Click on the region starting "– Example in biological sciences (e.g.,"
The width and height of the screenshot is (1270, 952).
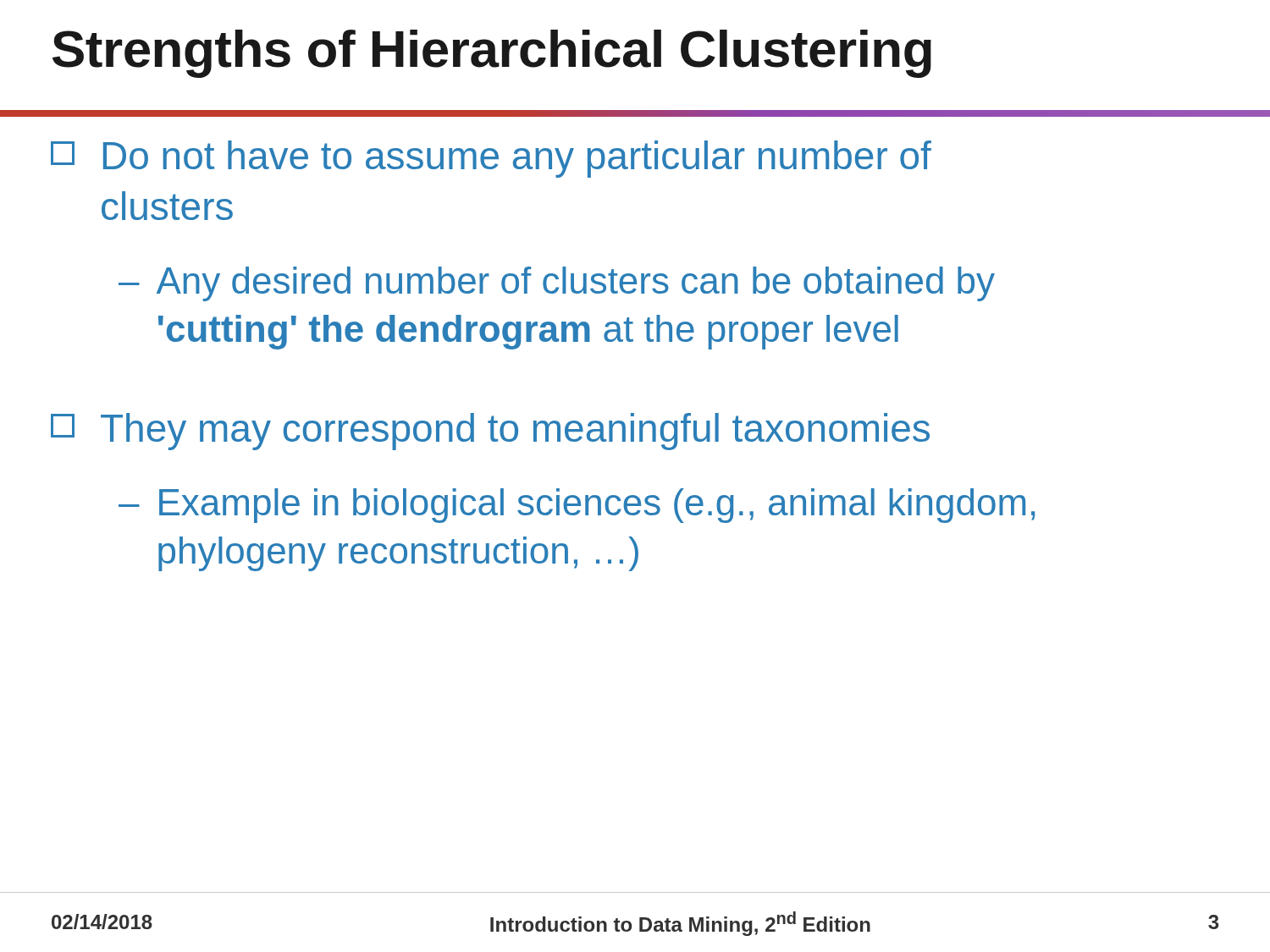(669, 526)
